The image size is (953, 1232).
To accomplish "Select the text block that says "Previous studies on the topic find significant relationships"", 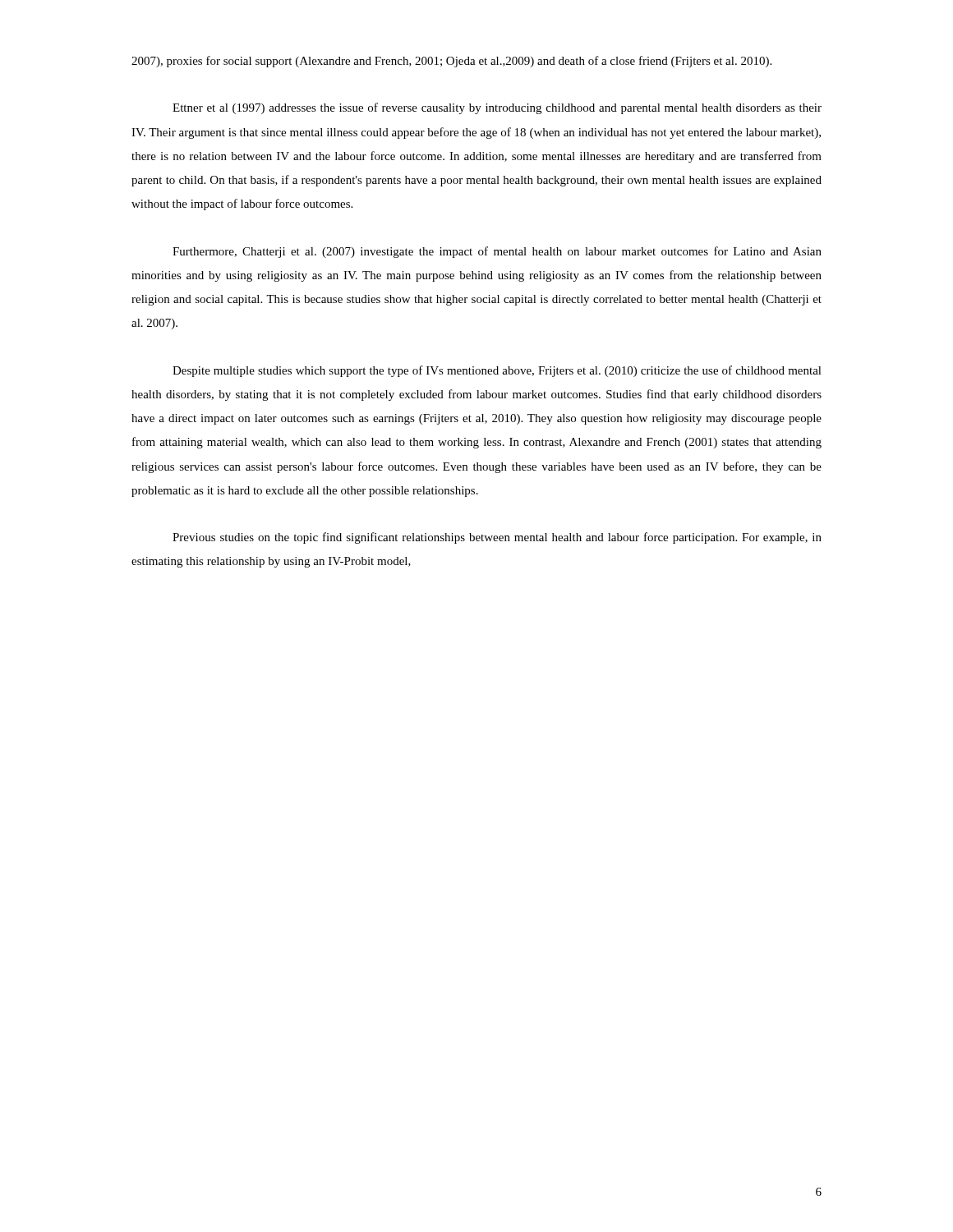I will pos(476,550).
